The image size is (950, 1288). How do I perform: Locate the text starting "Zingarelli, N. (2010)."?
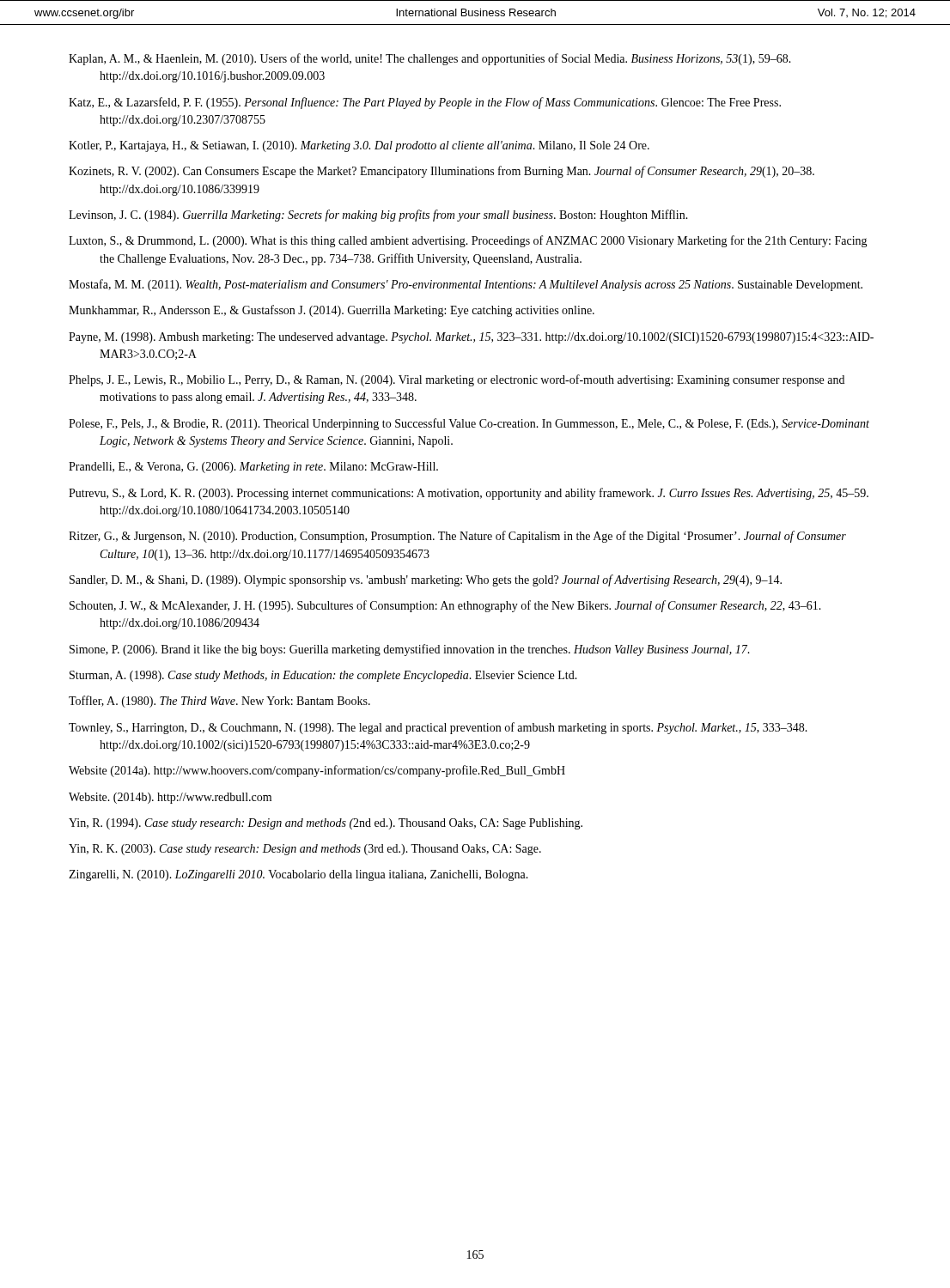click(299, 875)
